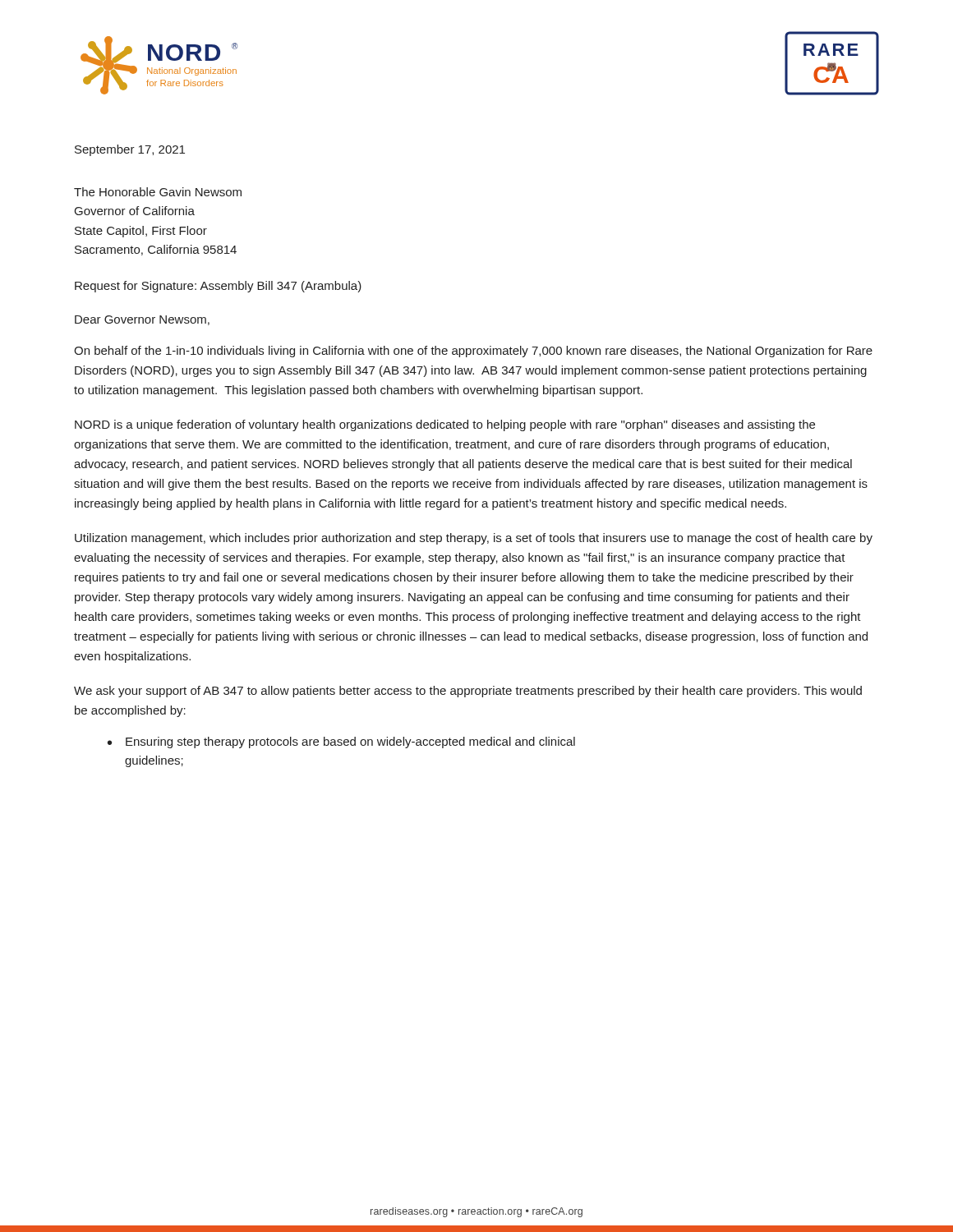953x1232 pixels.
Task: Click on the text block with the text "NORD is a unique federation of voluntary"
Action: tap(471, 464)
